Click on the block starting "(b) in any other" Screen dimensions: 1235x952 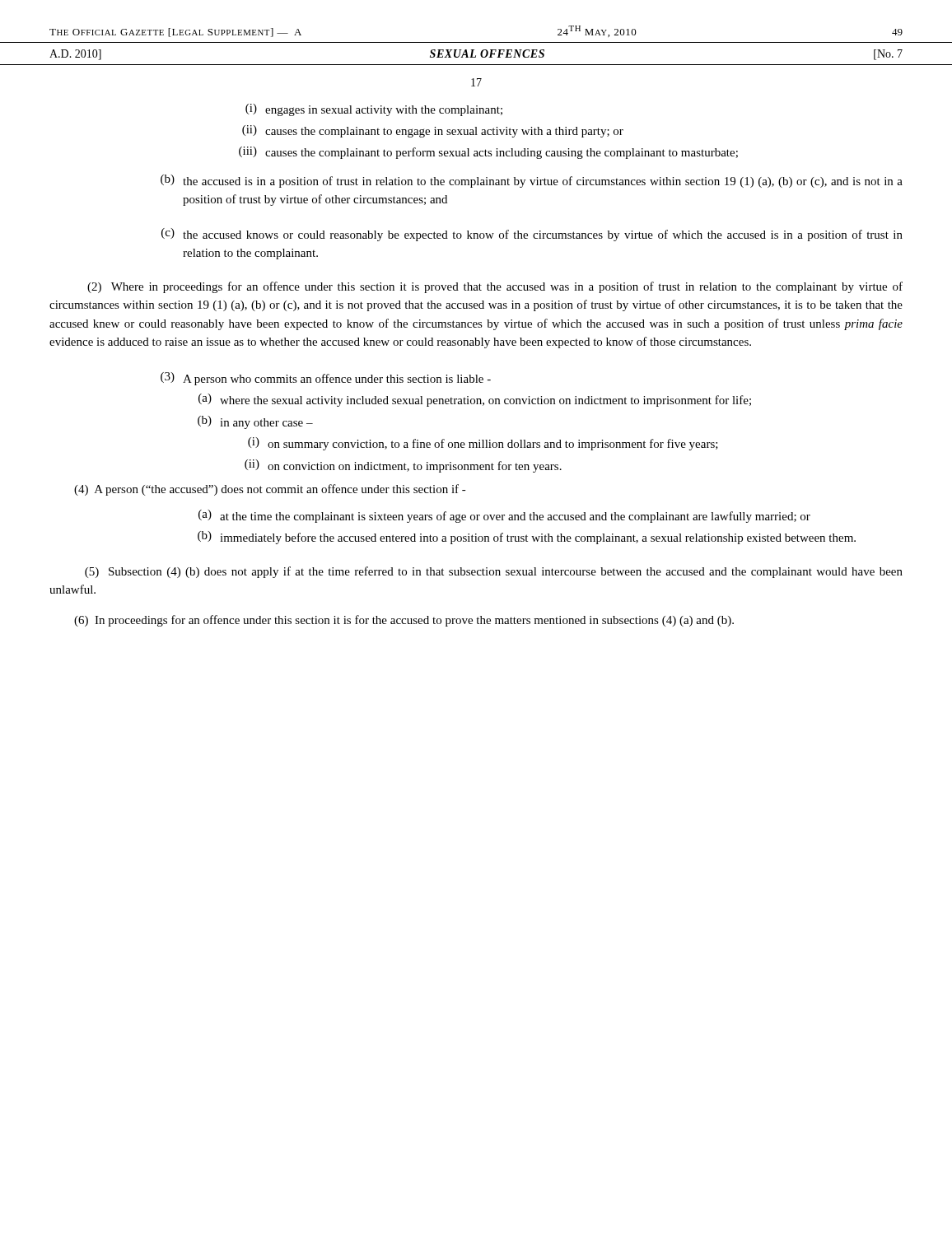(x=255, y=422)
